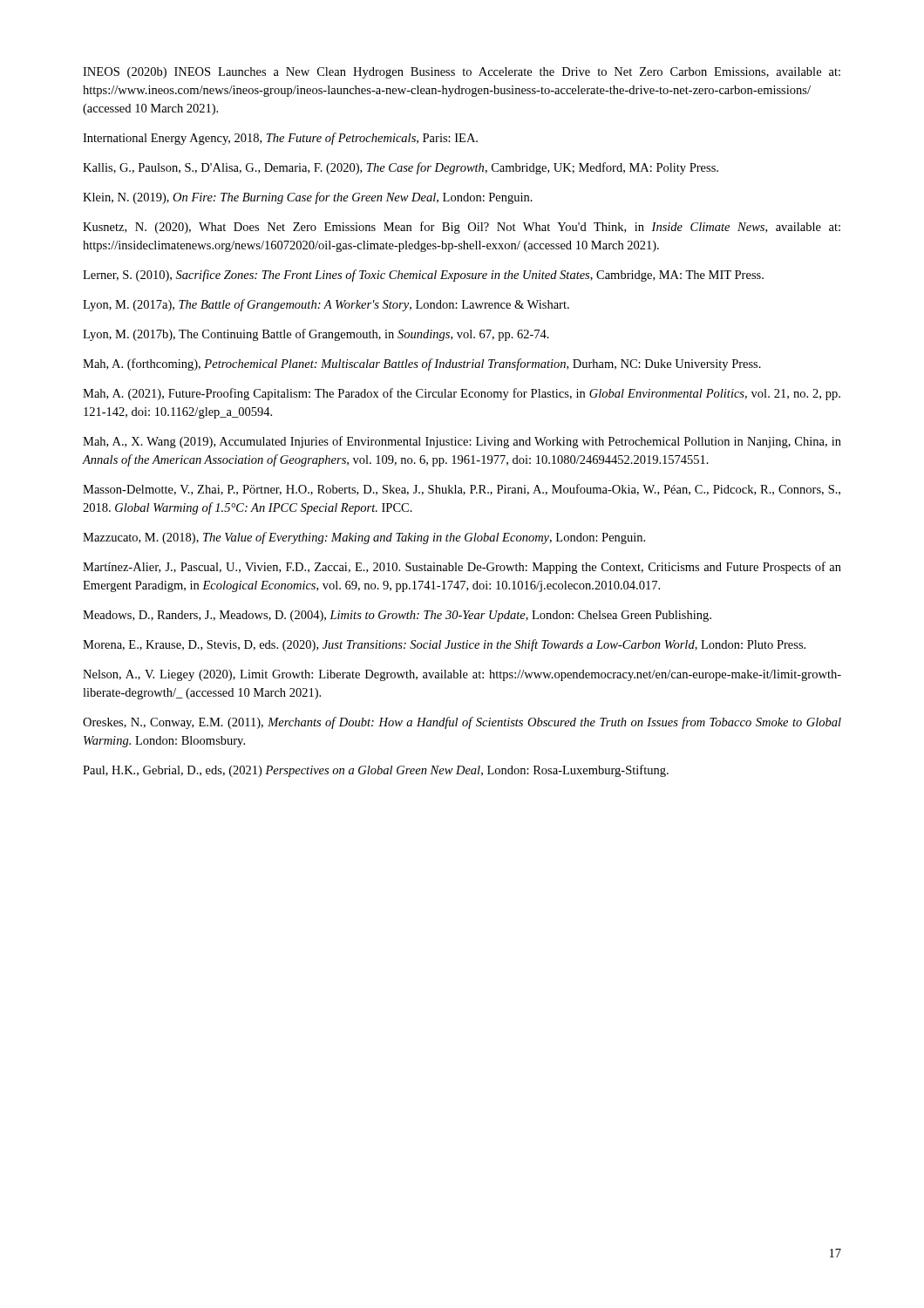Locate the list item containing "Martínez-Alier, J., Pascual, U., Vivien, F.D., Zaccai,"
This screenshot has height=1308, width=924.
(462, 576)
